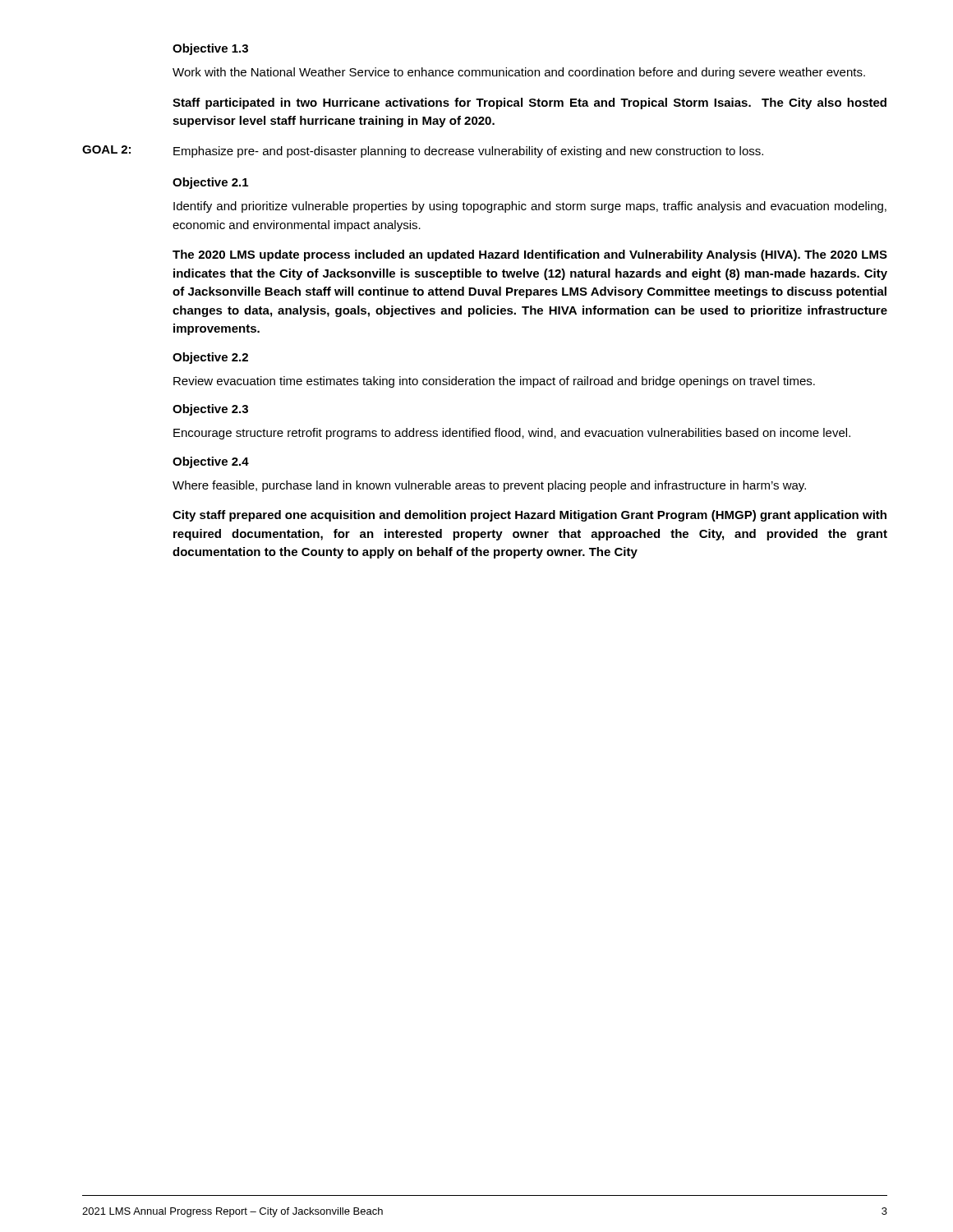953x1232 pixels.
Task: Where does it say "Objective 2.2"?
Action: pyautogui.click(x=211, y=356)
